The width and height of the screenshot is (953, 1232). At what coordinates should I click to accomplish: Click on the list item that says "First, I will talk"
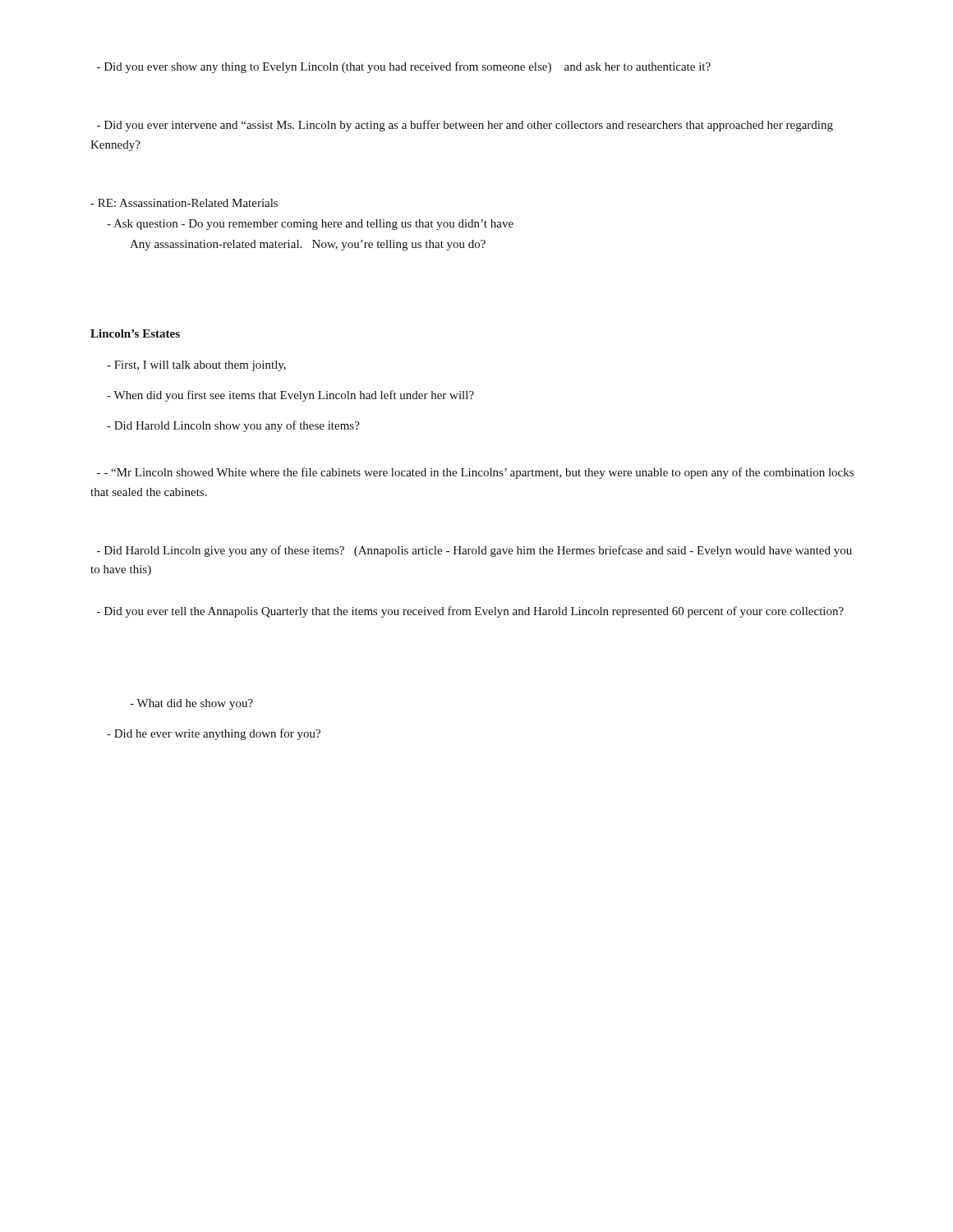(197, 364)
